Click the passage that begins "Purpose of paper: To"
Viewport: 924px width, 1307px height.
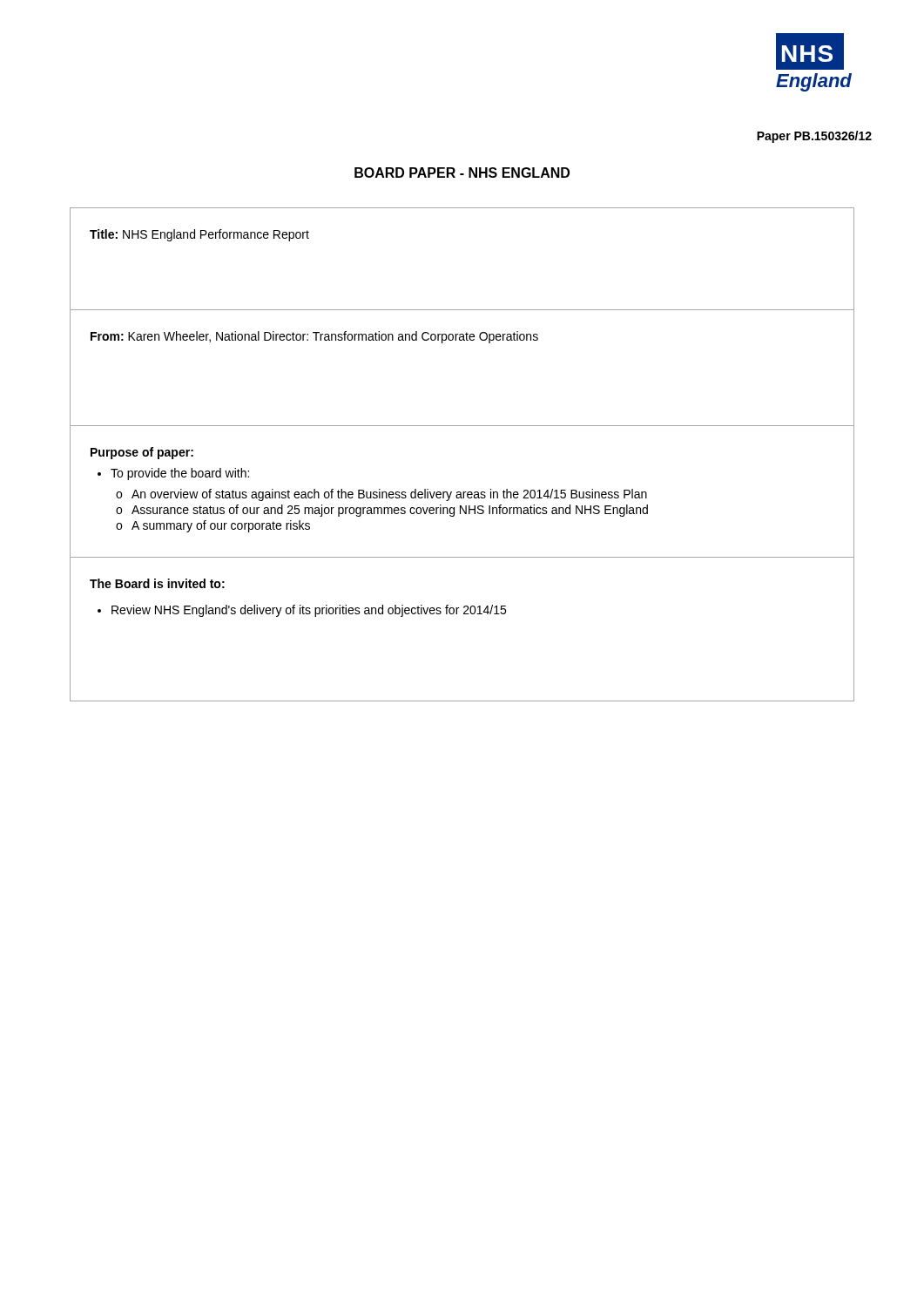pyautogui.click(x=462, y=489)
